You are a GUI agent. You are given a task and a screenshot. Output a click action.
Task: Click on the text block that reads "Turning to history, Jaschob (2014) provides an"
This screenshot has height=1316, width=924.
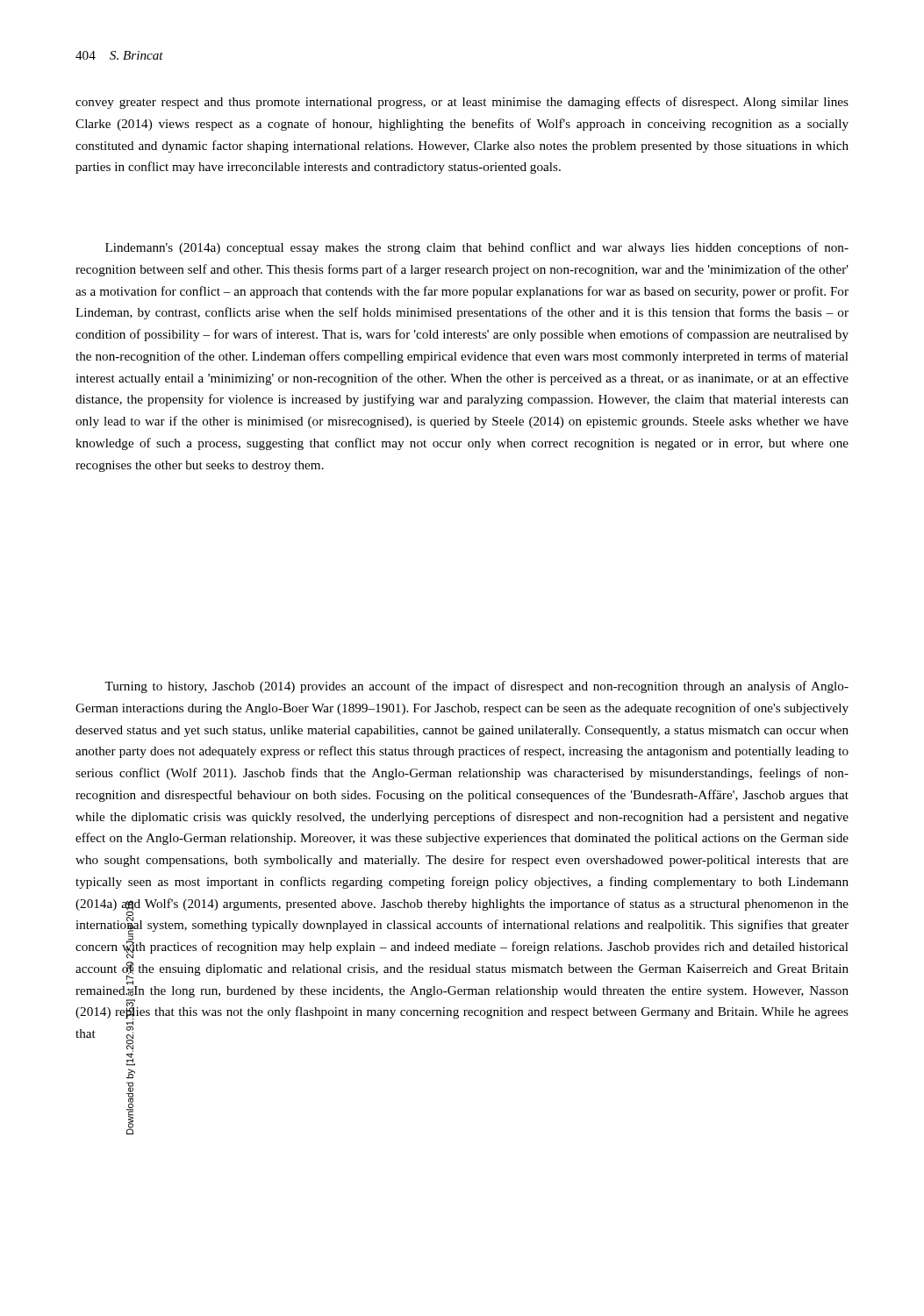462,860
